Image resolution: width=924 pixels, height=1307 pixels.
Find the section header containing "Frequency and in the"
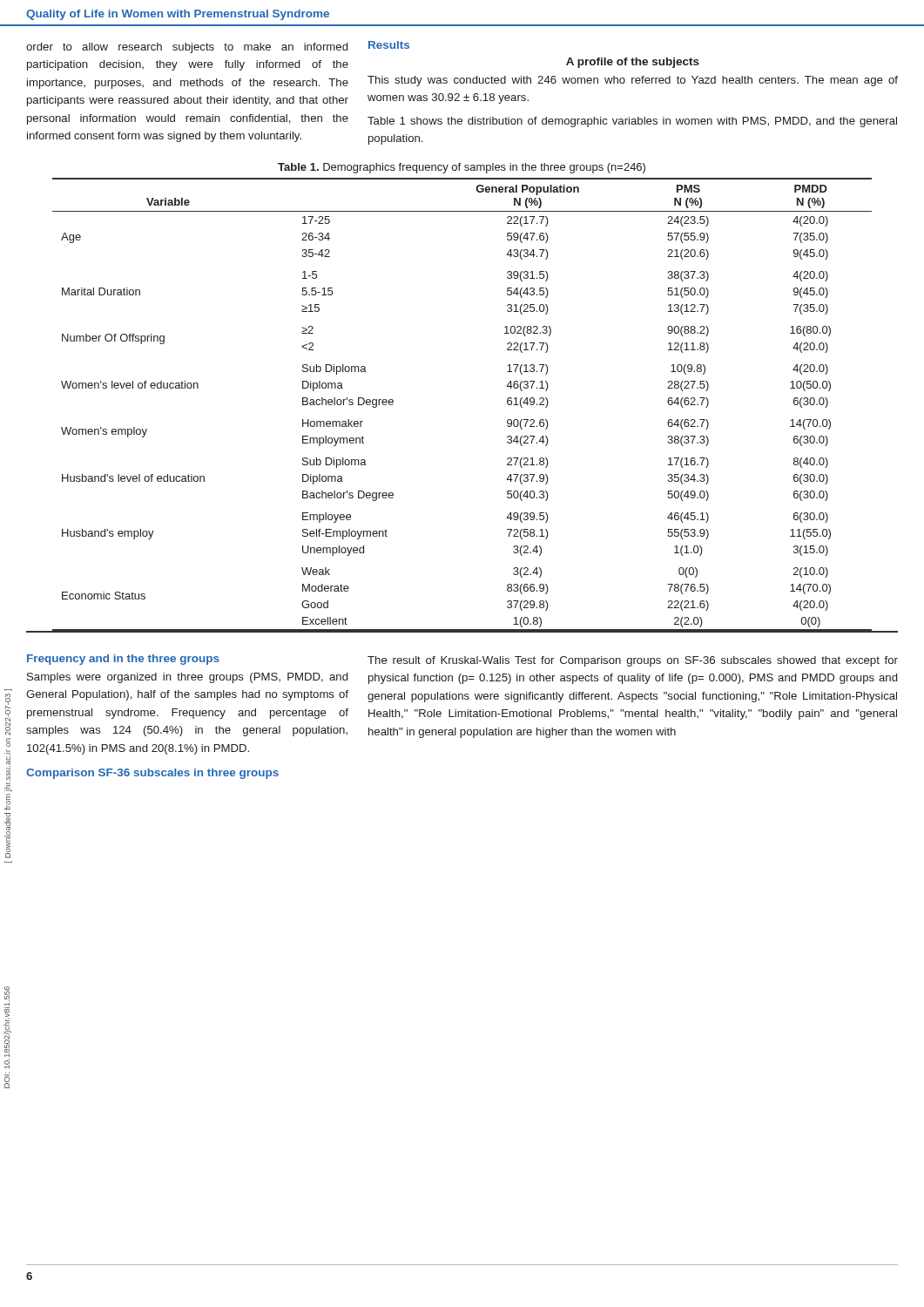point(123,658)
